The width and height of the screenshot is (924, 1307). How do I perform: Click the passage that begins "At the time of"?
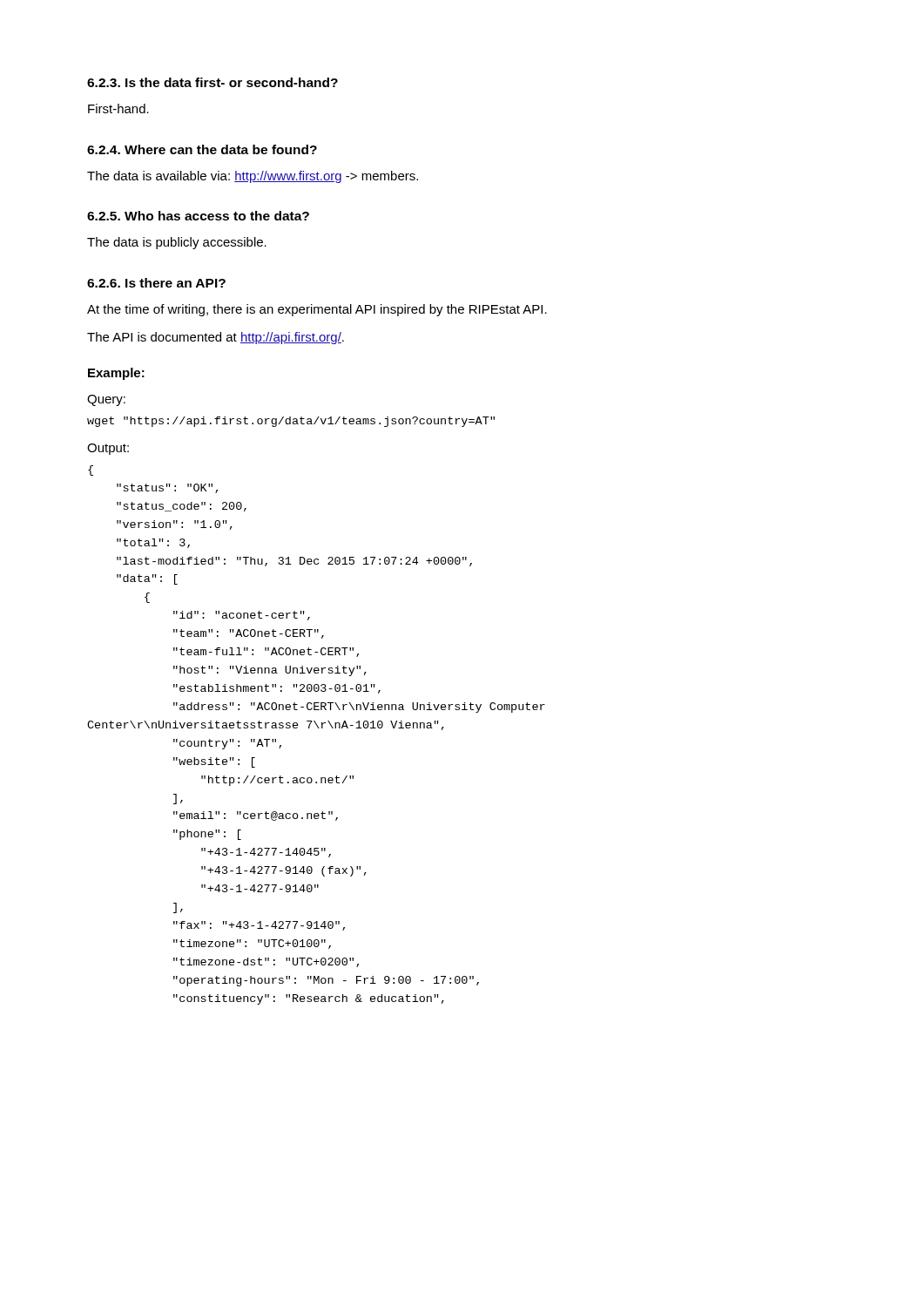[x=317, y=308]
